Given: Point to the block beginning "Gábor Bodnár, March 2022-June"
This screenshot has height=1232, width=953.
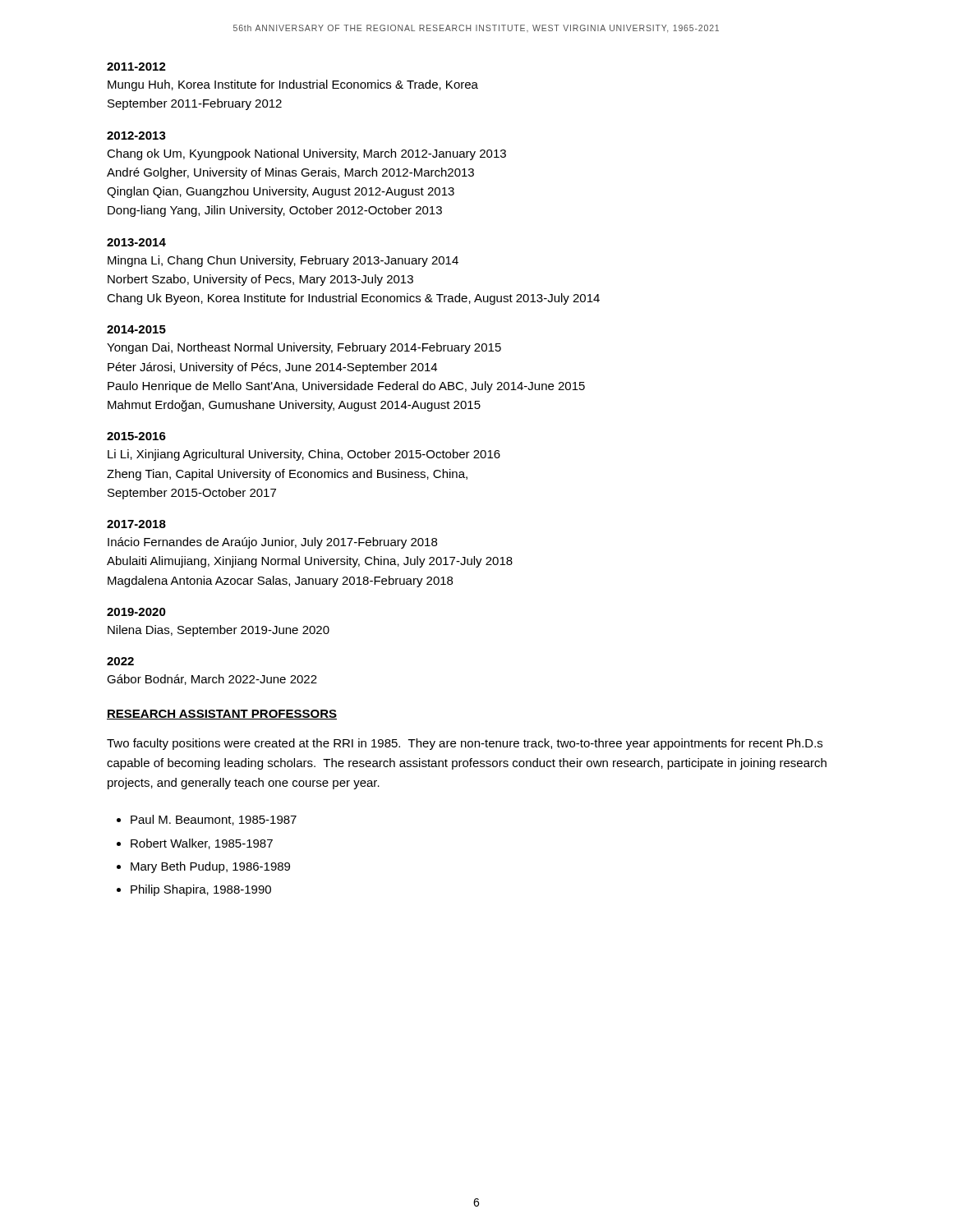Looking at the screenshot, I should pyautogui.click(x=212, y=679).
